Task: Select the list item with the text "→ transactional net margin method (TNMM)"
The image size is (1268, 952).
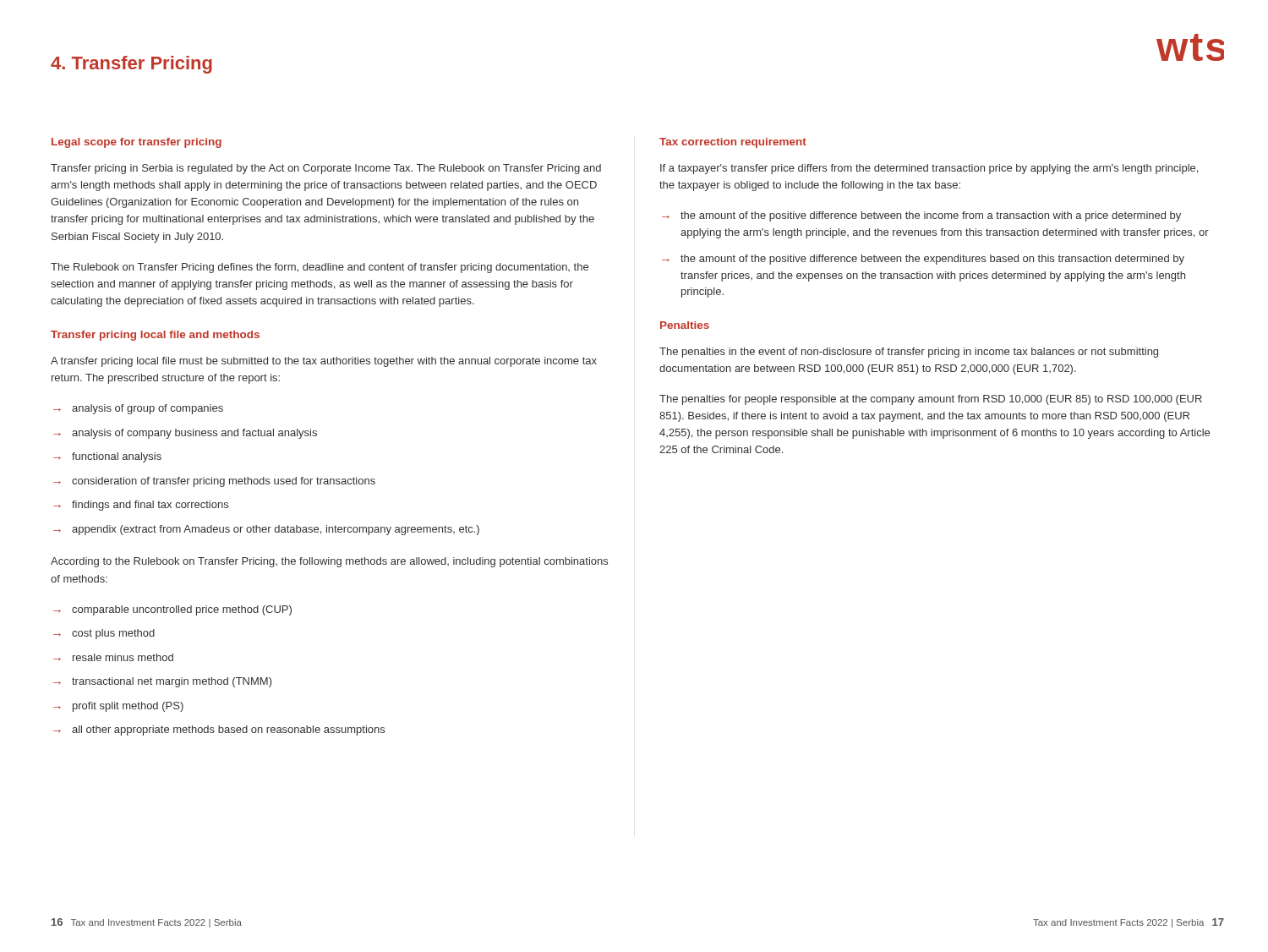Action: click(x=163, y=682)
